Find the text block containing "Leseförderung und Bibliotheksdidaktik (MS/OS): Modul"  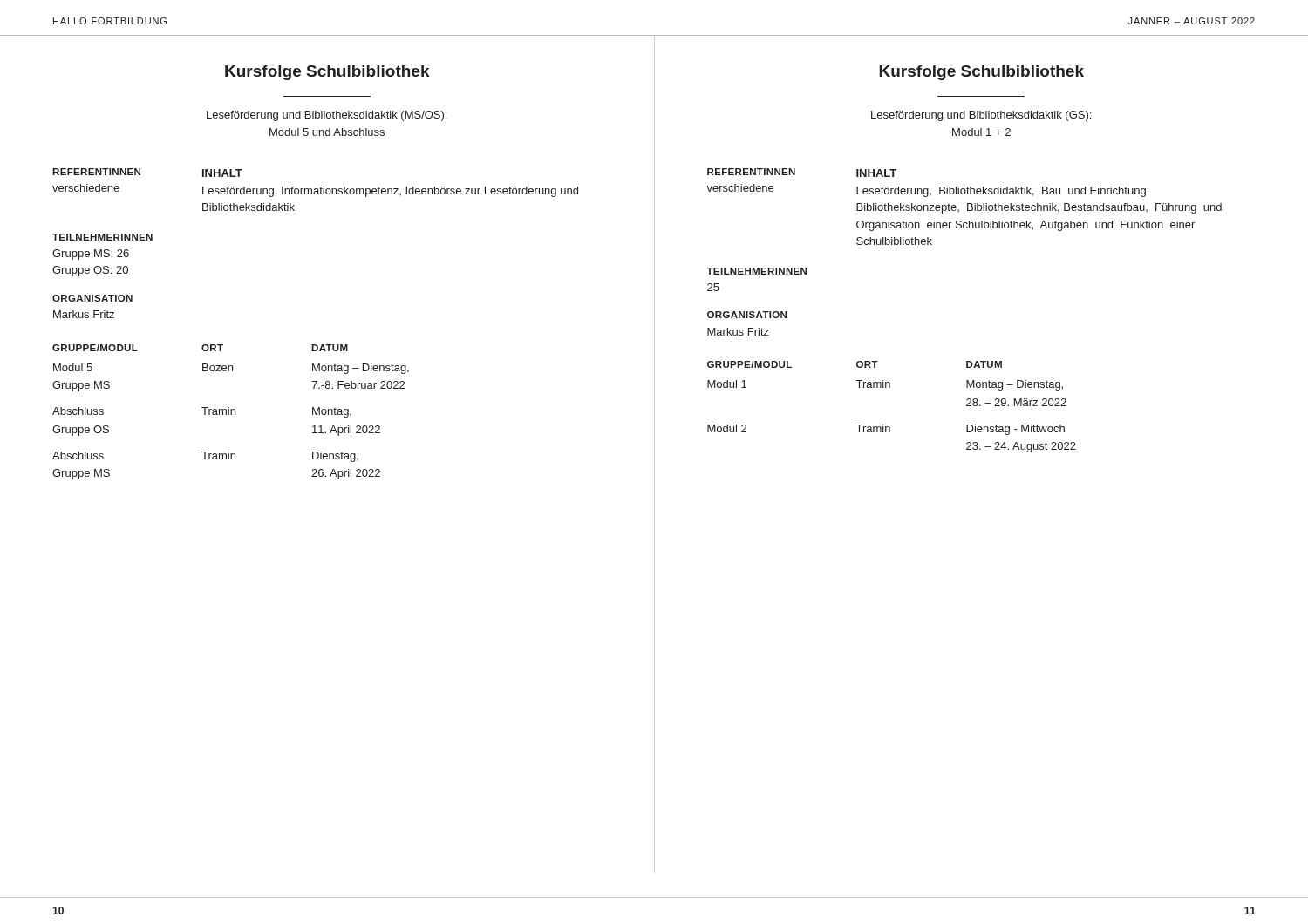(327, 123)
